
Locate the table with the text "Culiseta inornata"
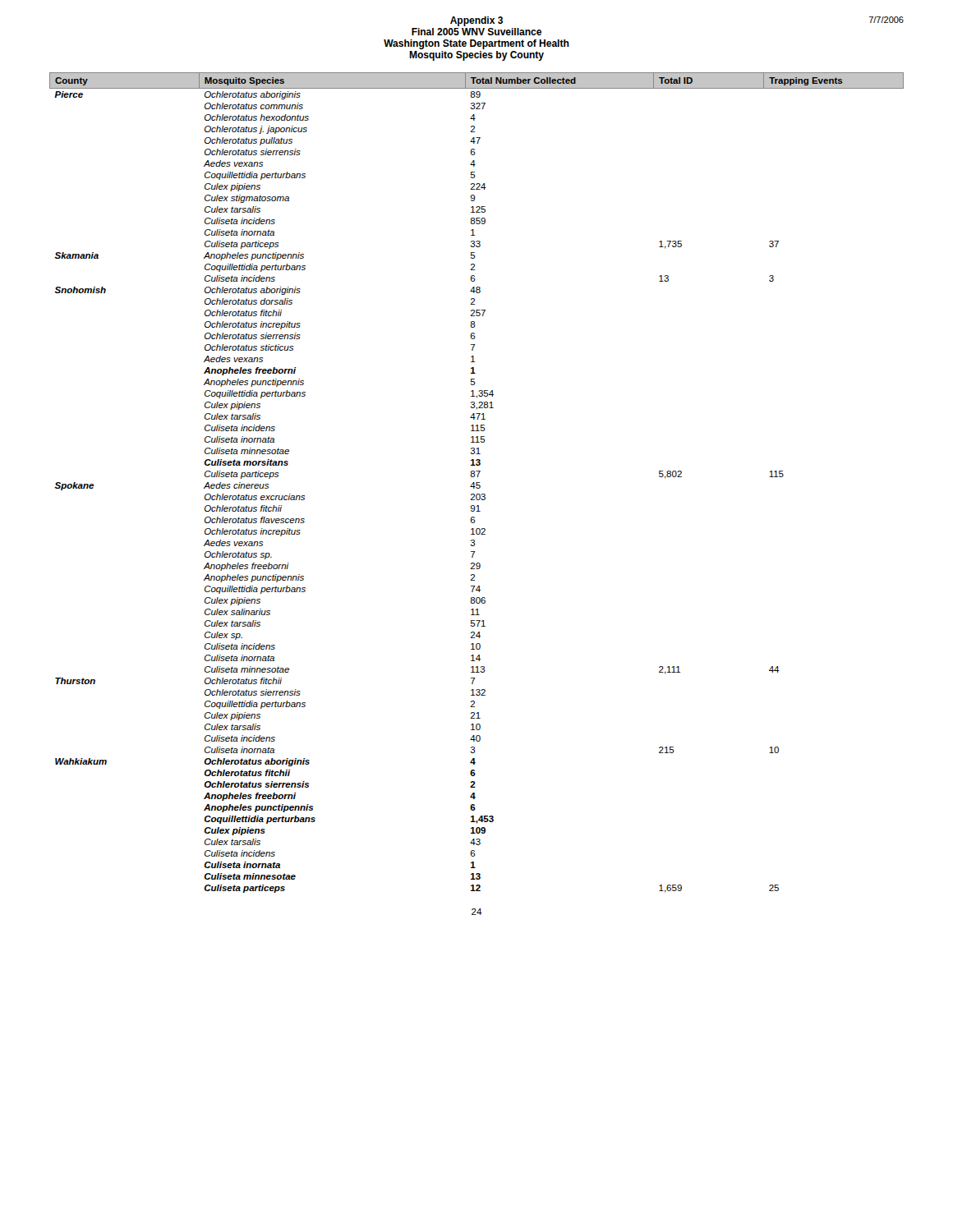[476, 483]
